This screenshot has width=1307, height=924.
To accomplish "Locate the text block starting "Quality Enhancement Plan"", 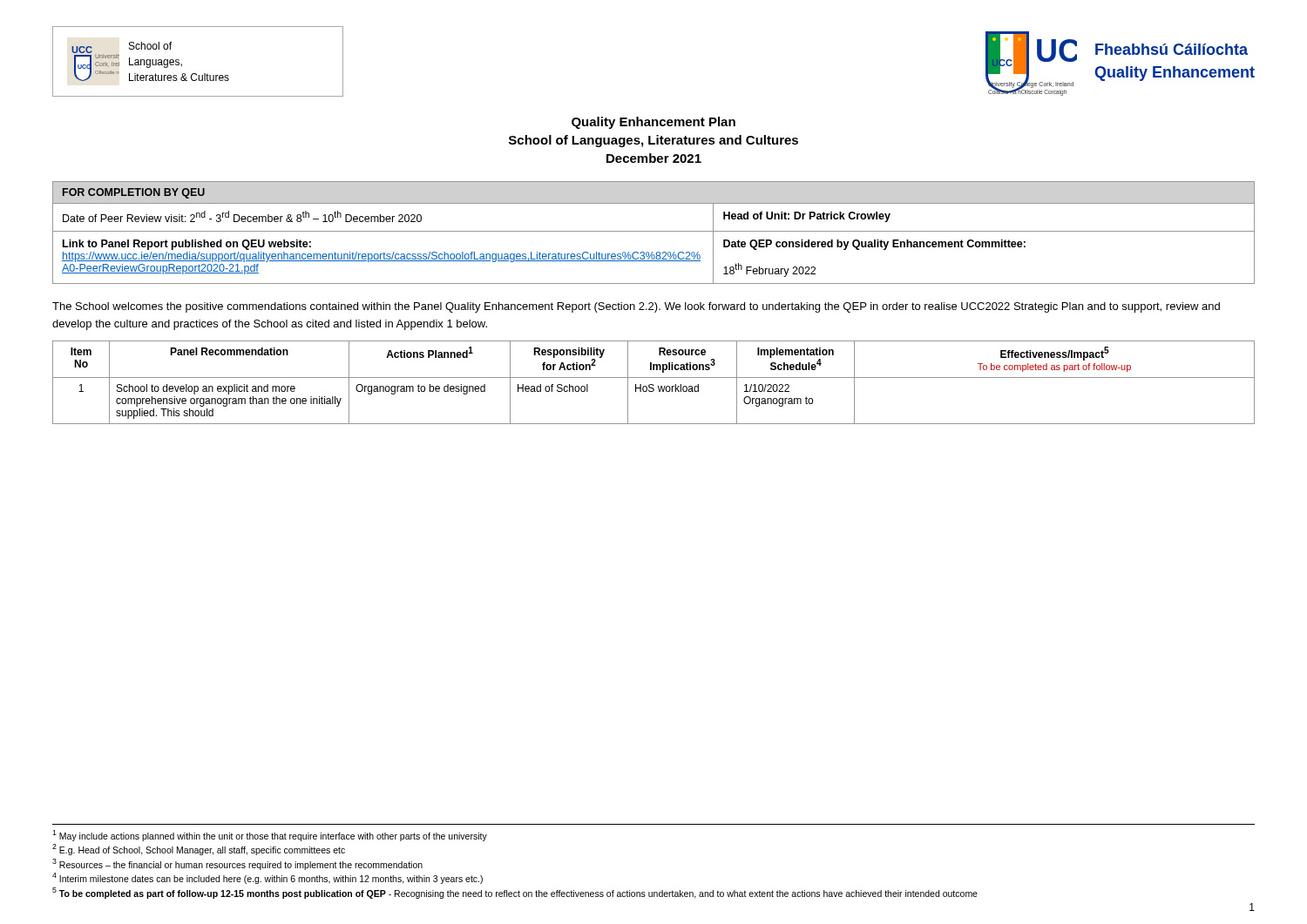I will point(654,122).
